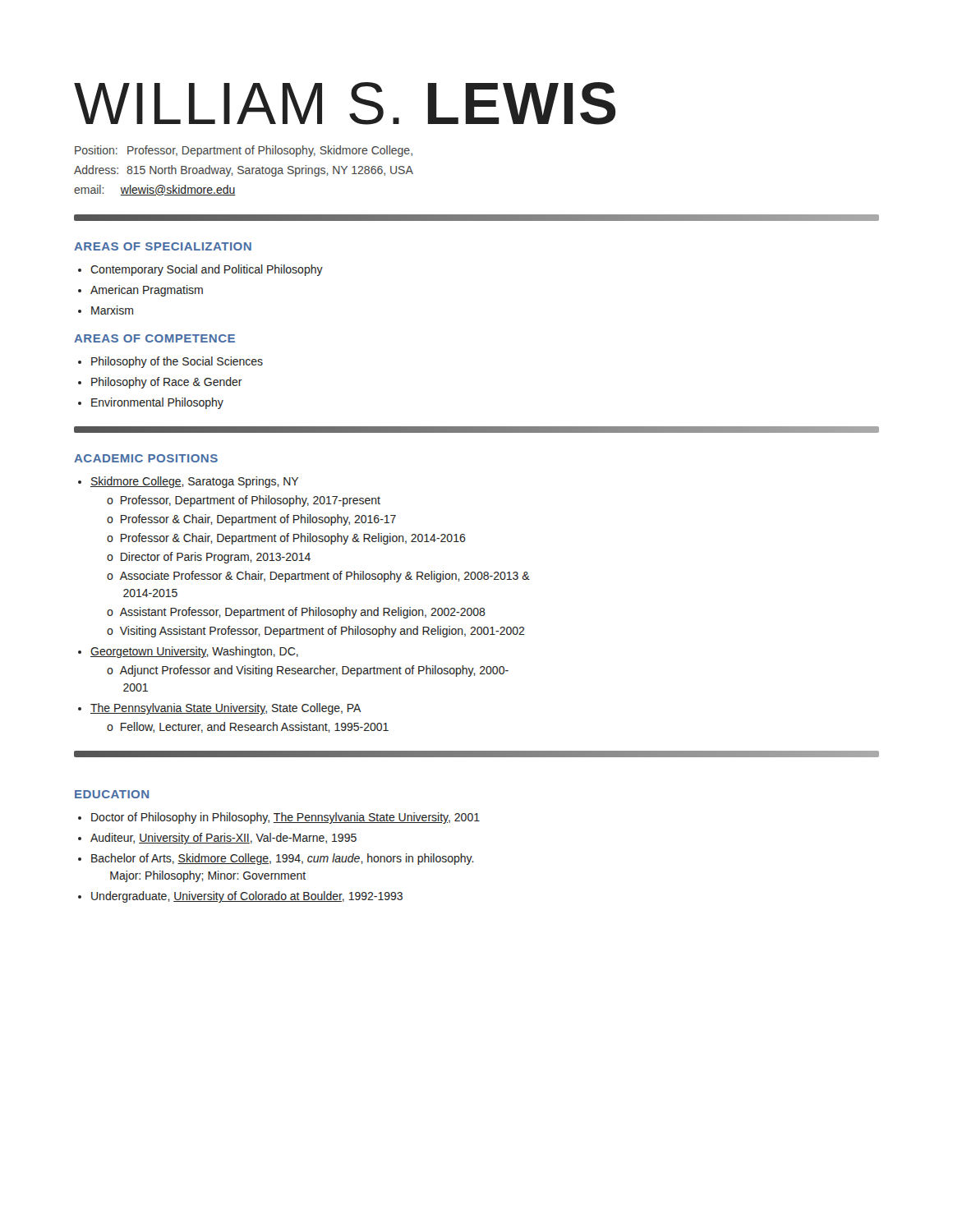Viewport: 953px width, 1232px height.
Task: Locate the list item with the text "Skidmore College, Saratoga Springs,"
Action: (x=194, y=482)
